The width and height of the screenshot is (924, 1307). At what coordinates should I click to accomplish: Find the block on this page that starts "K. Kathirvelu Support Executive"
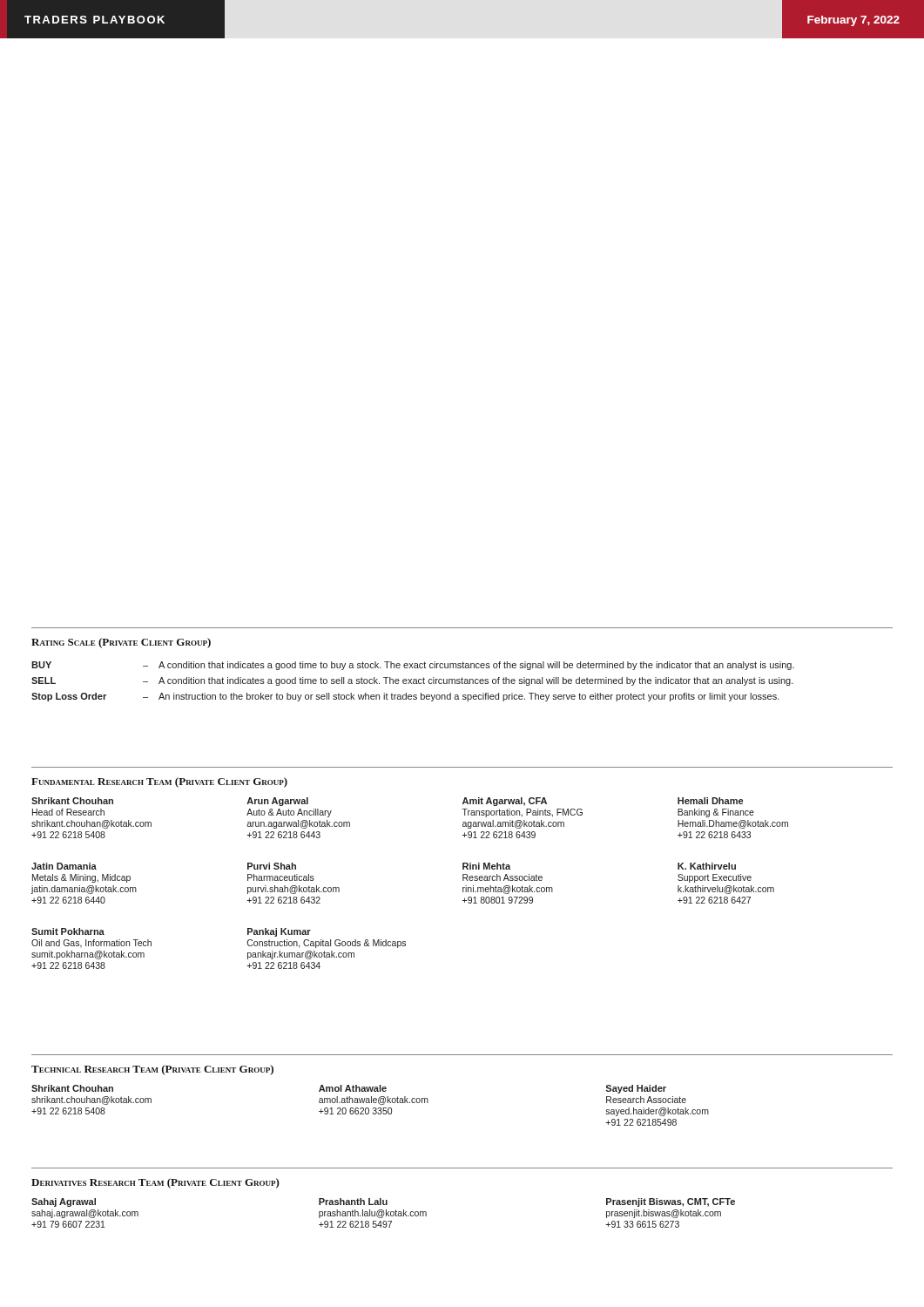point(781,883)
